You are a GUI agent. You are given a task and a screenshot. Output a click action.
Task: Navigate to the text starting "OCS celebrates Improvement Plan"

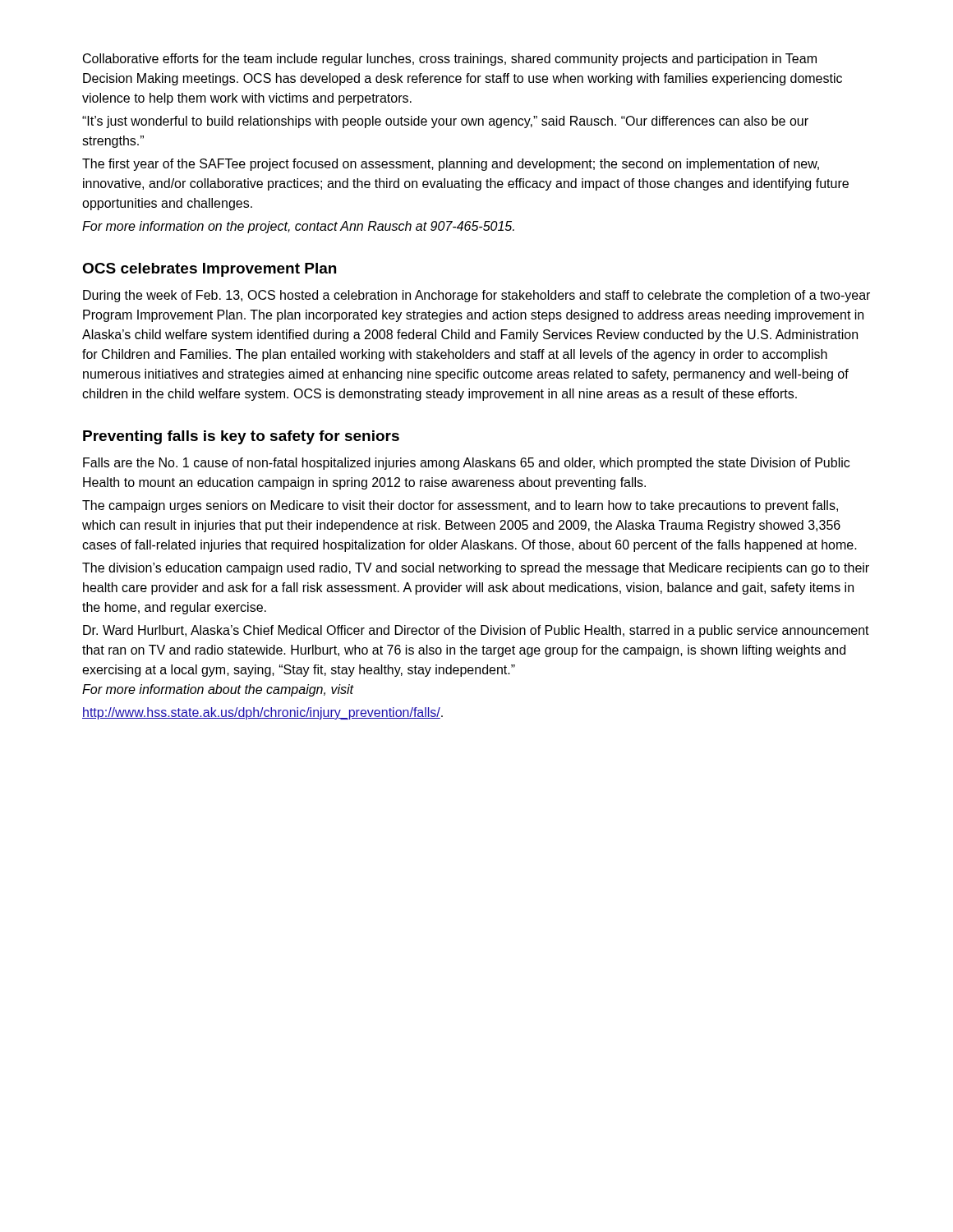coord(210,268)
